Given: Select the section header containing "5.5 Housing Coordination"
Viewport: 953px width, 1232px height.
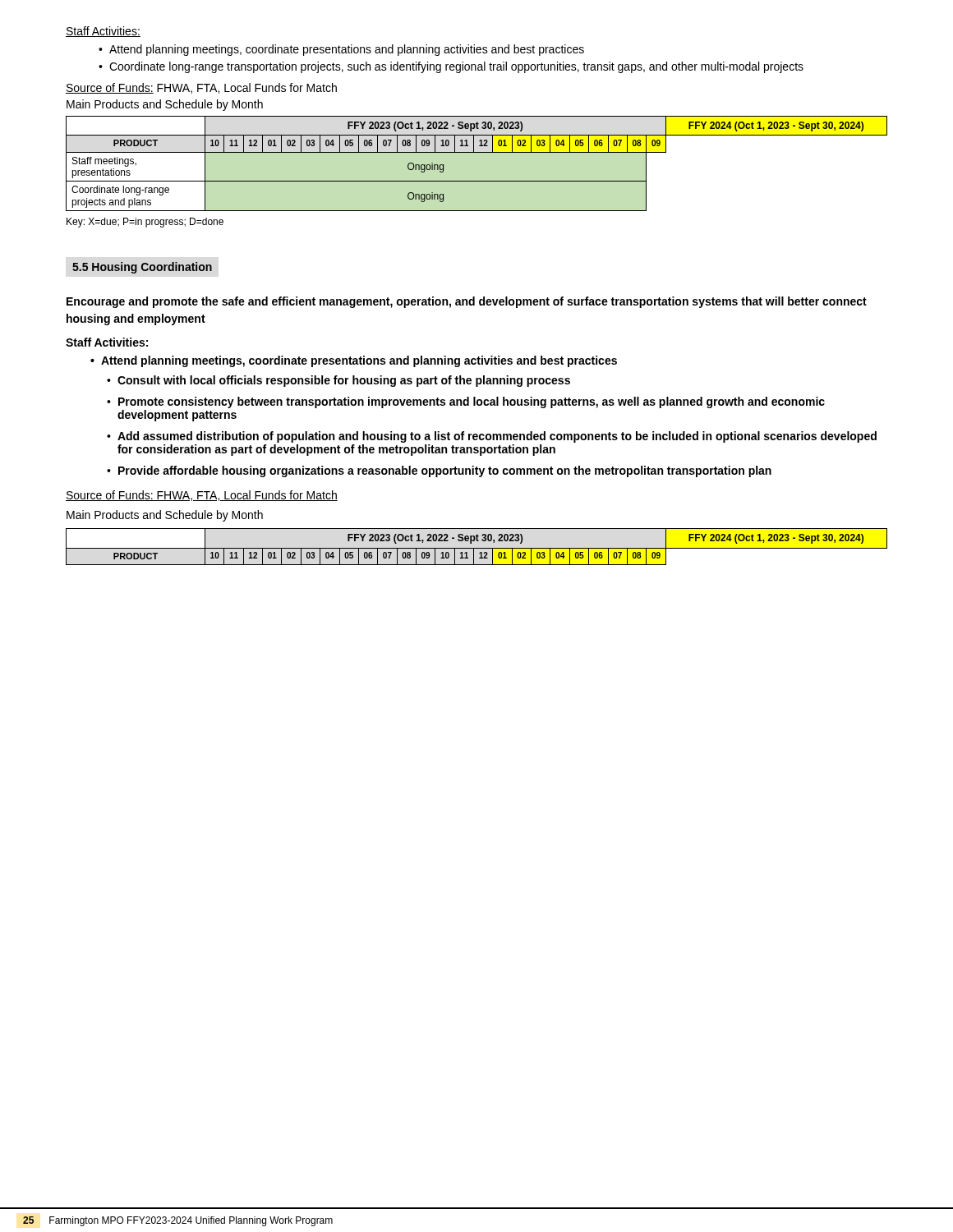Looking at the screenshot, I should [142, 267].
